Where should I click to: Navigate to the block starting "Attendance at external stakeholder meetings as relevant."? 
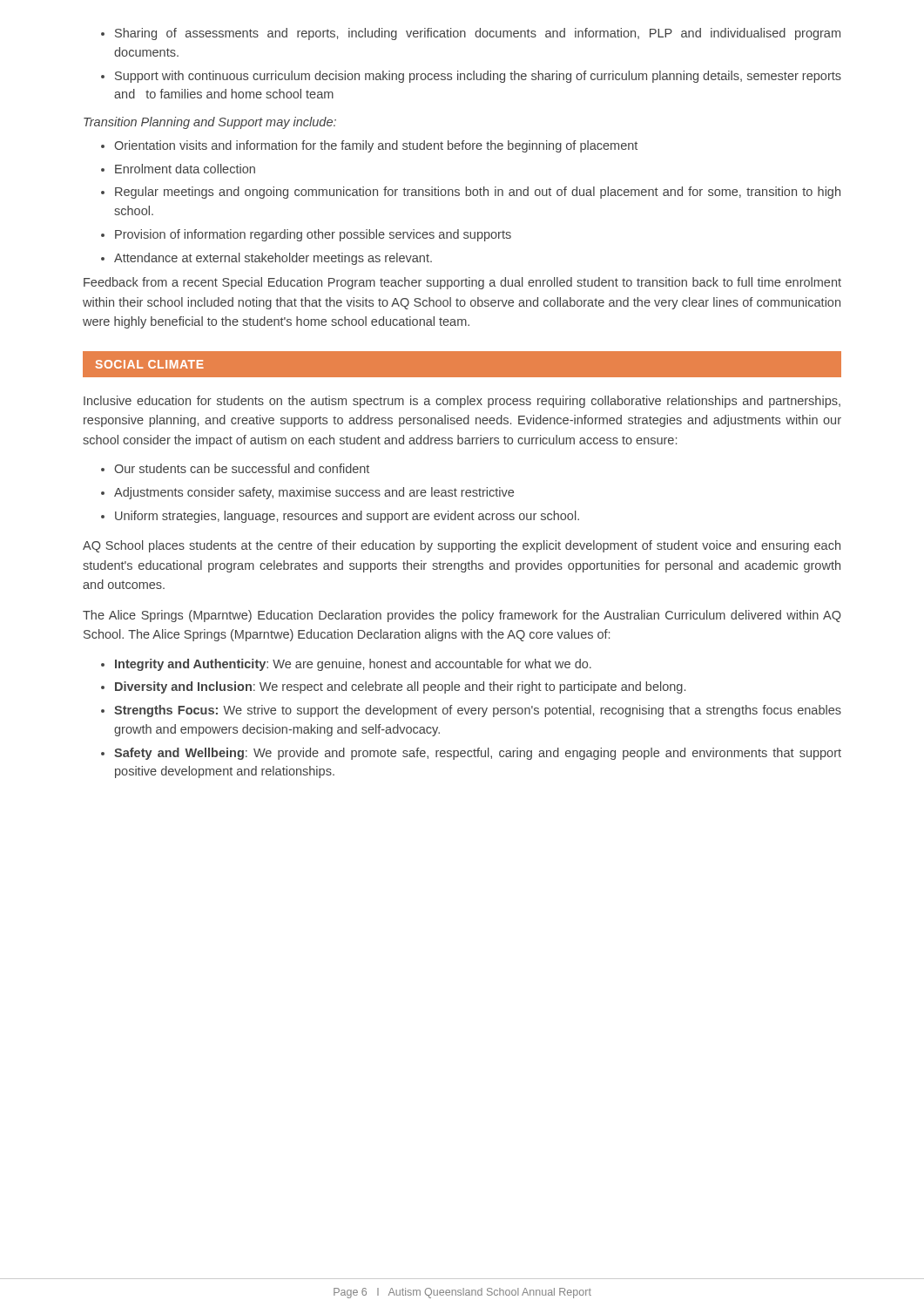pos(273,257)
